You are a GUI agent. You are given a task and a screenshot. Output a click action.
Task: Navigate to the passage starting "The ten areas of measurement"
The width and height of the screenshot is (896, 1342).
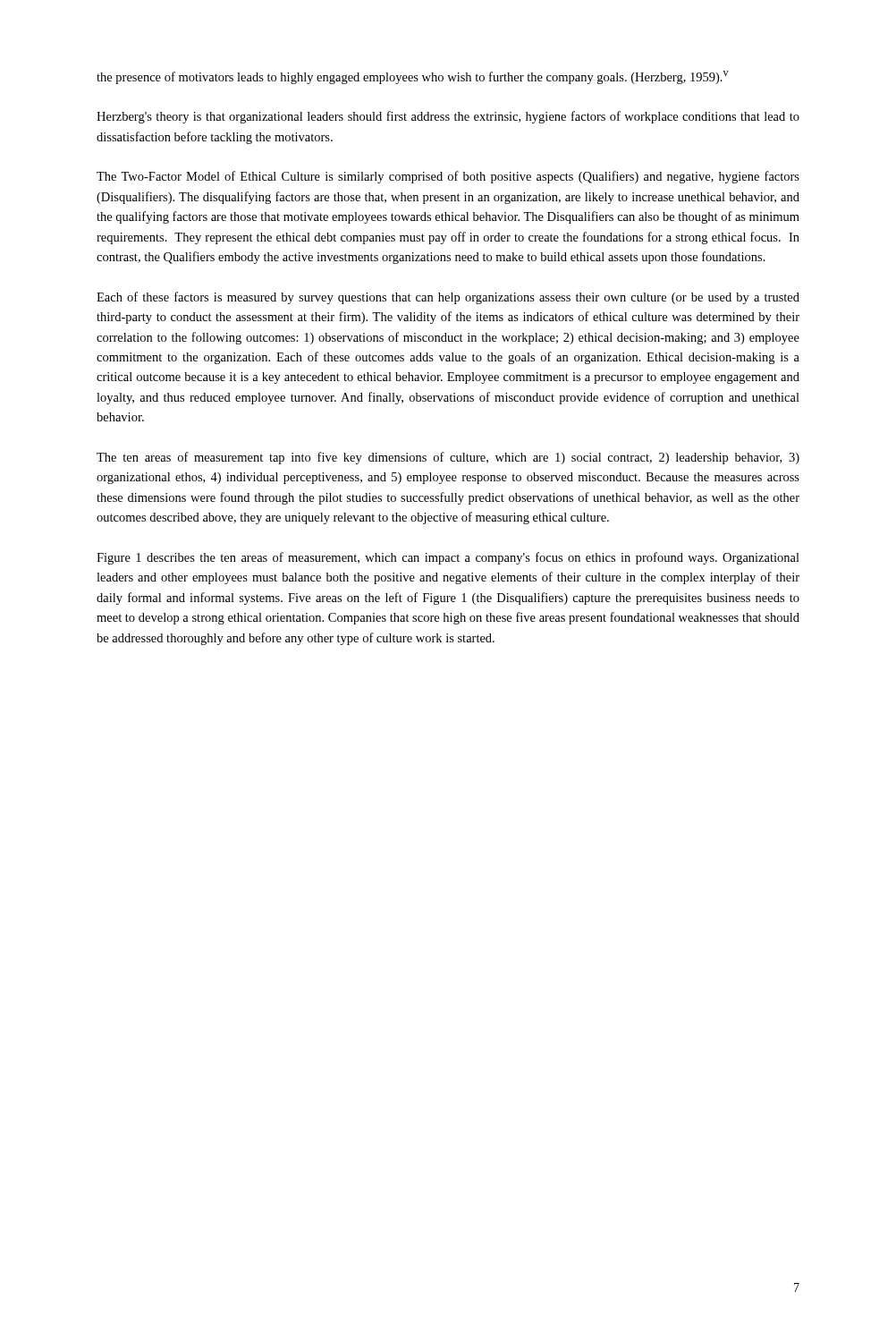pyautogui.click(x=448, y=487)
